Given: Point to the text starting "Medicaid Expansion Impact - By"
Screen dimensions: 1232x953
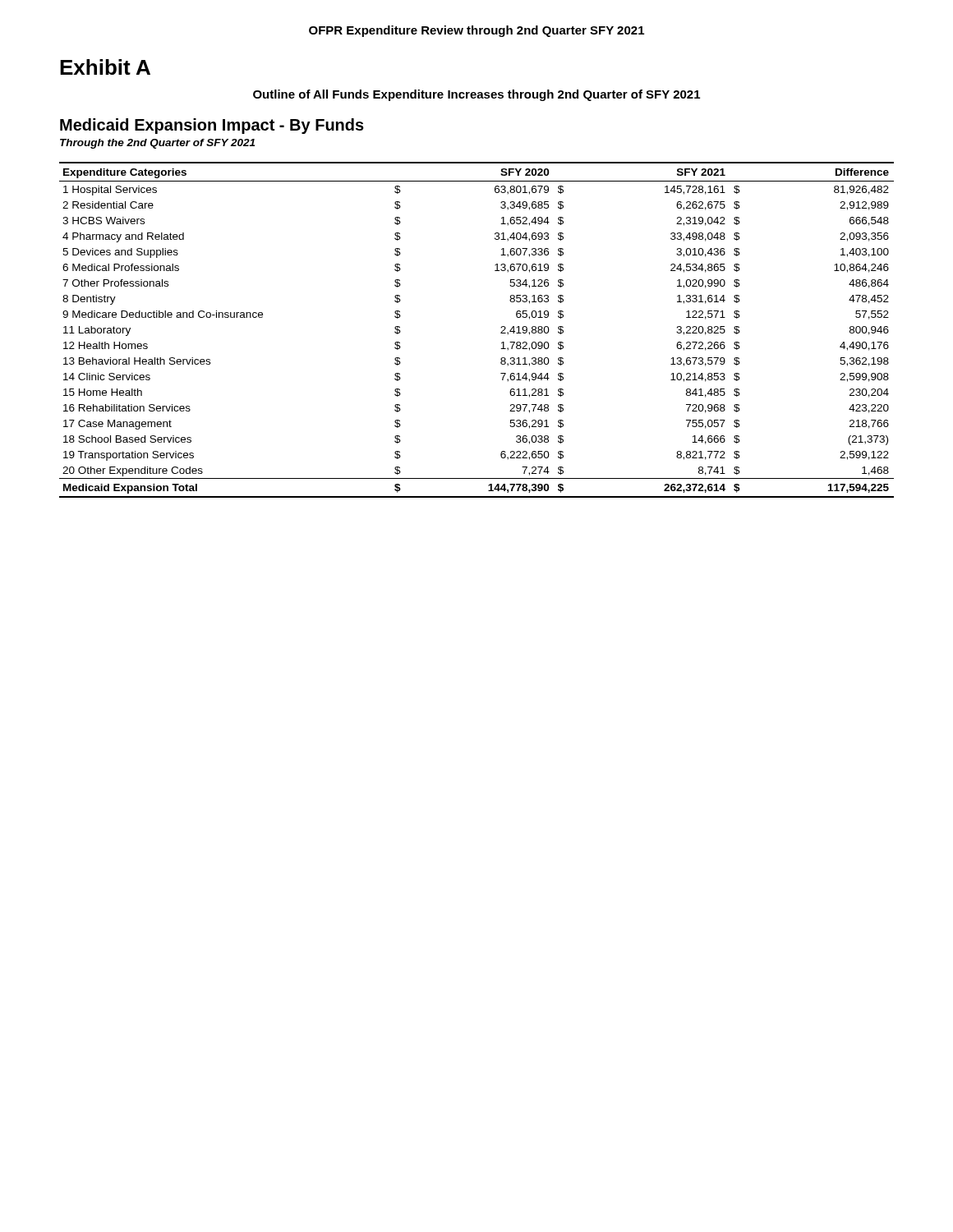Looking at the screenshot, I should click(x=212, y=125).
